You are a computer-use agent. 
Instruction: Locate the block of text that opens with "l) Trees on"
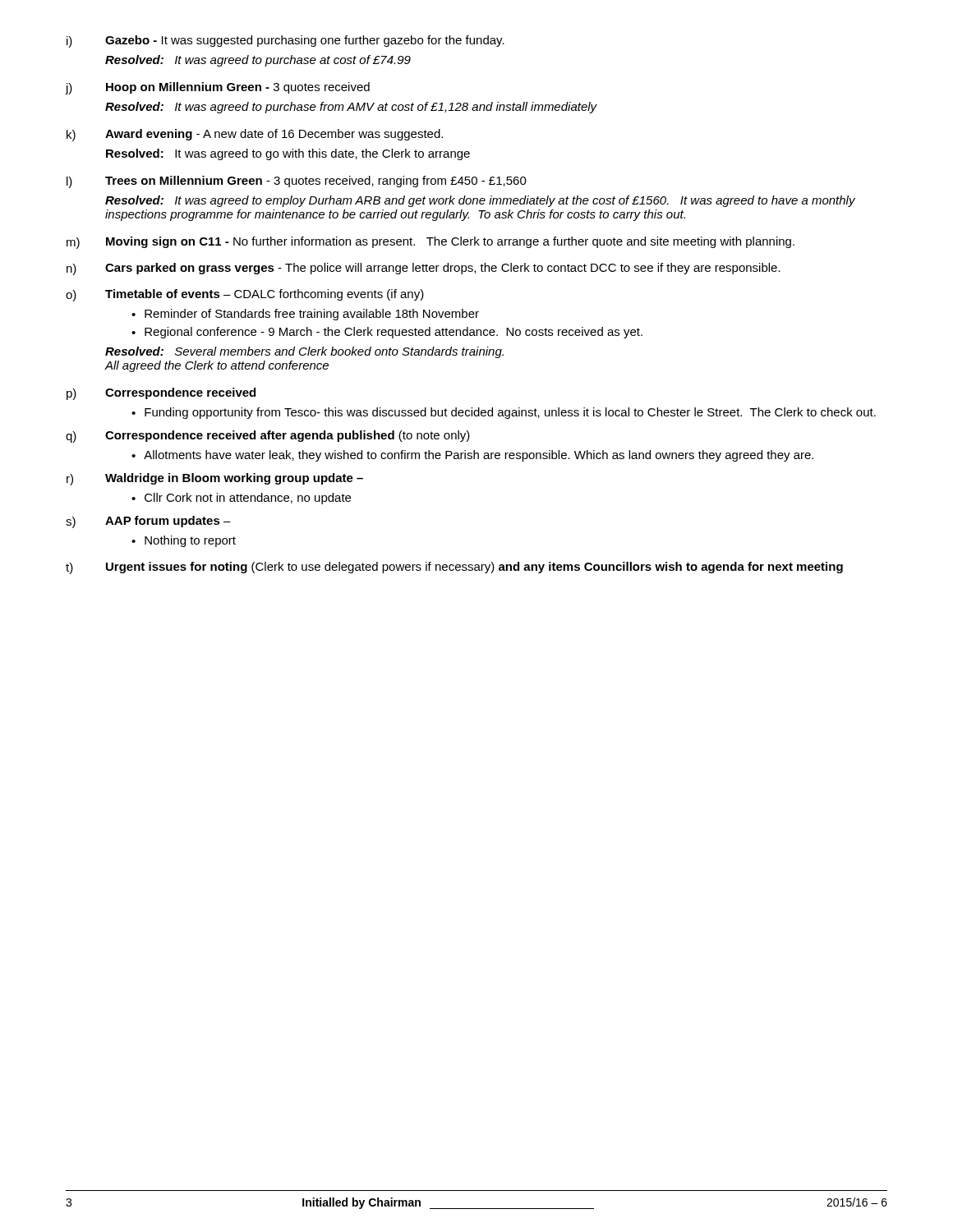[x=296, y=181]
